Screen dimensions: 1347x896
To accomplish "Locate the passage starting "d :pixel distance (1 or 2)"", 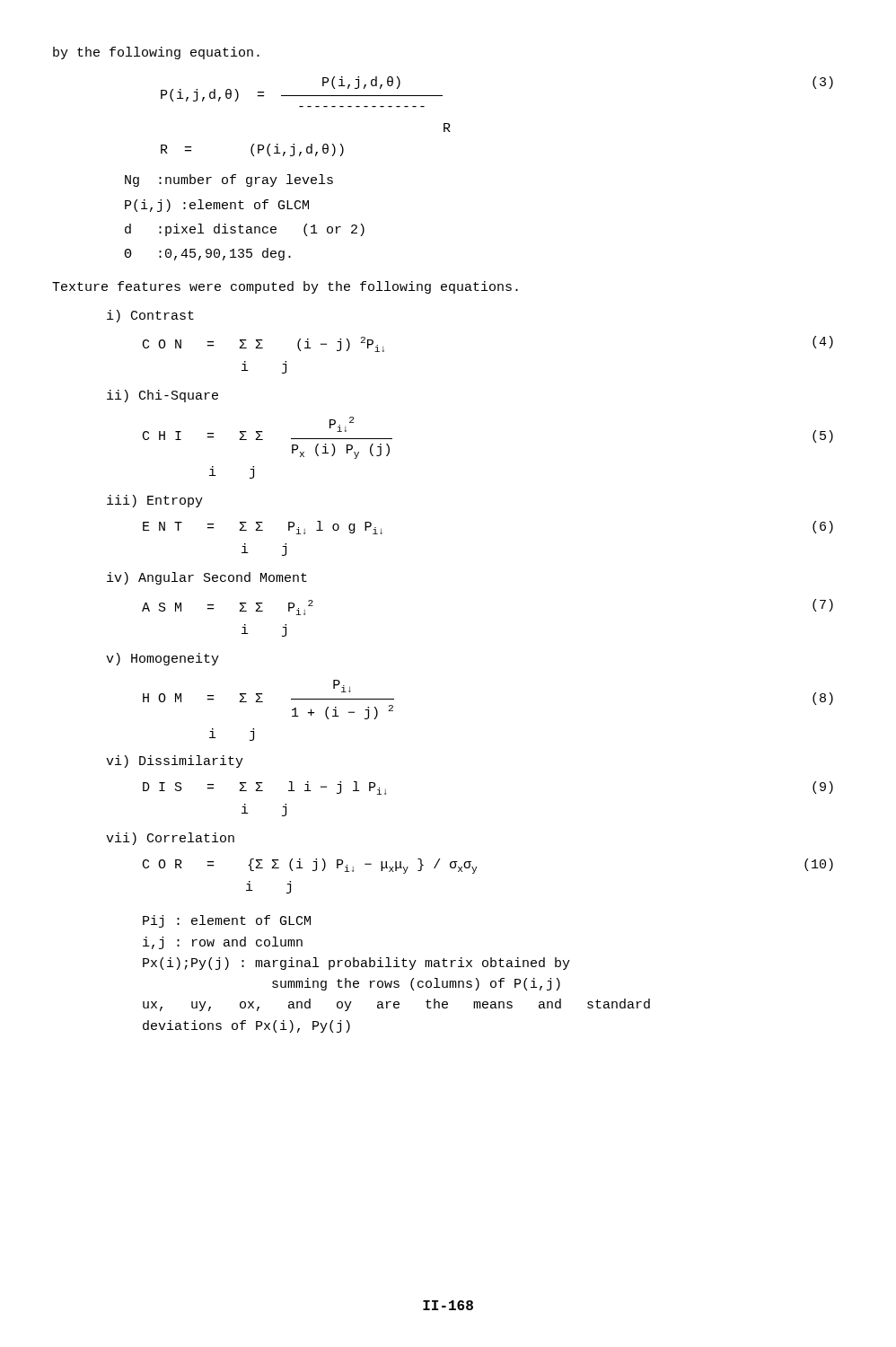I will [245, 230].
